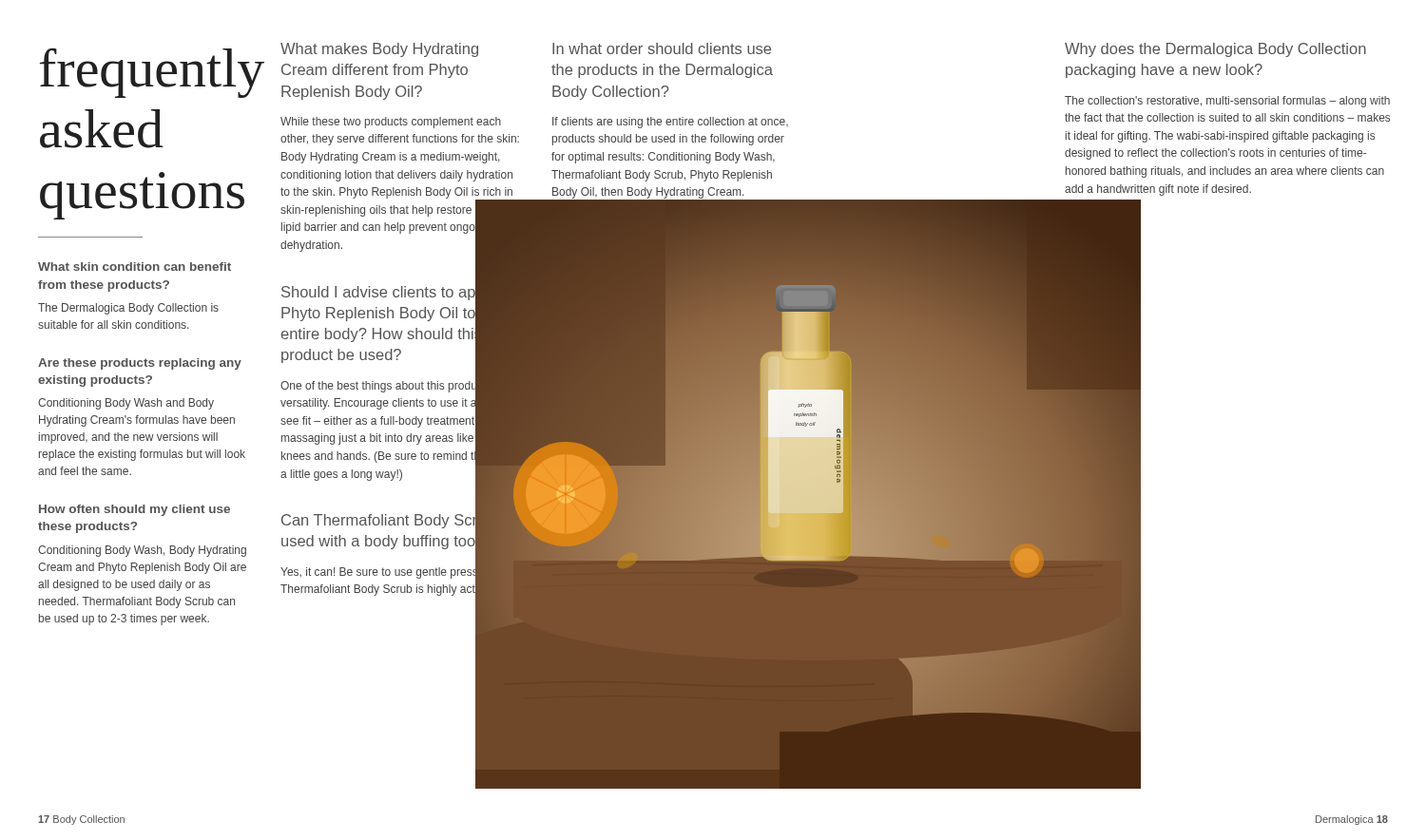Select the text starting "One of the best things"
Image resolution: width=1426 pixels, height=840 pixels.
[x=399, y=430]
